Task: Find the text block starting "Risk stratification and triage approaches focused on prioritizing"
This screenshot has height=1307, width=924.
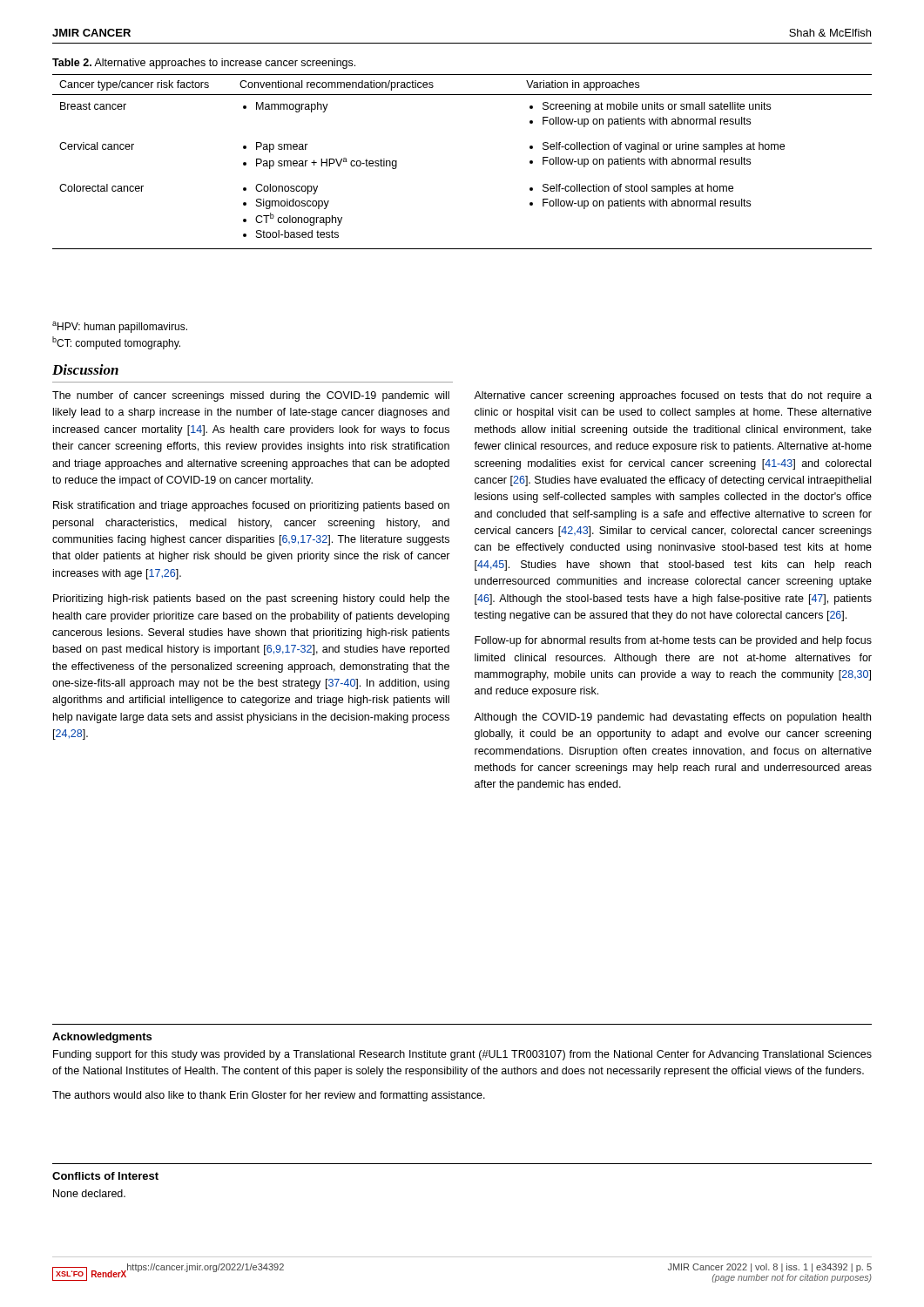Action: (x=251, y=540)
